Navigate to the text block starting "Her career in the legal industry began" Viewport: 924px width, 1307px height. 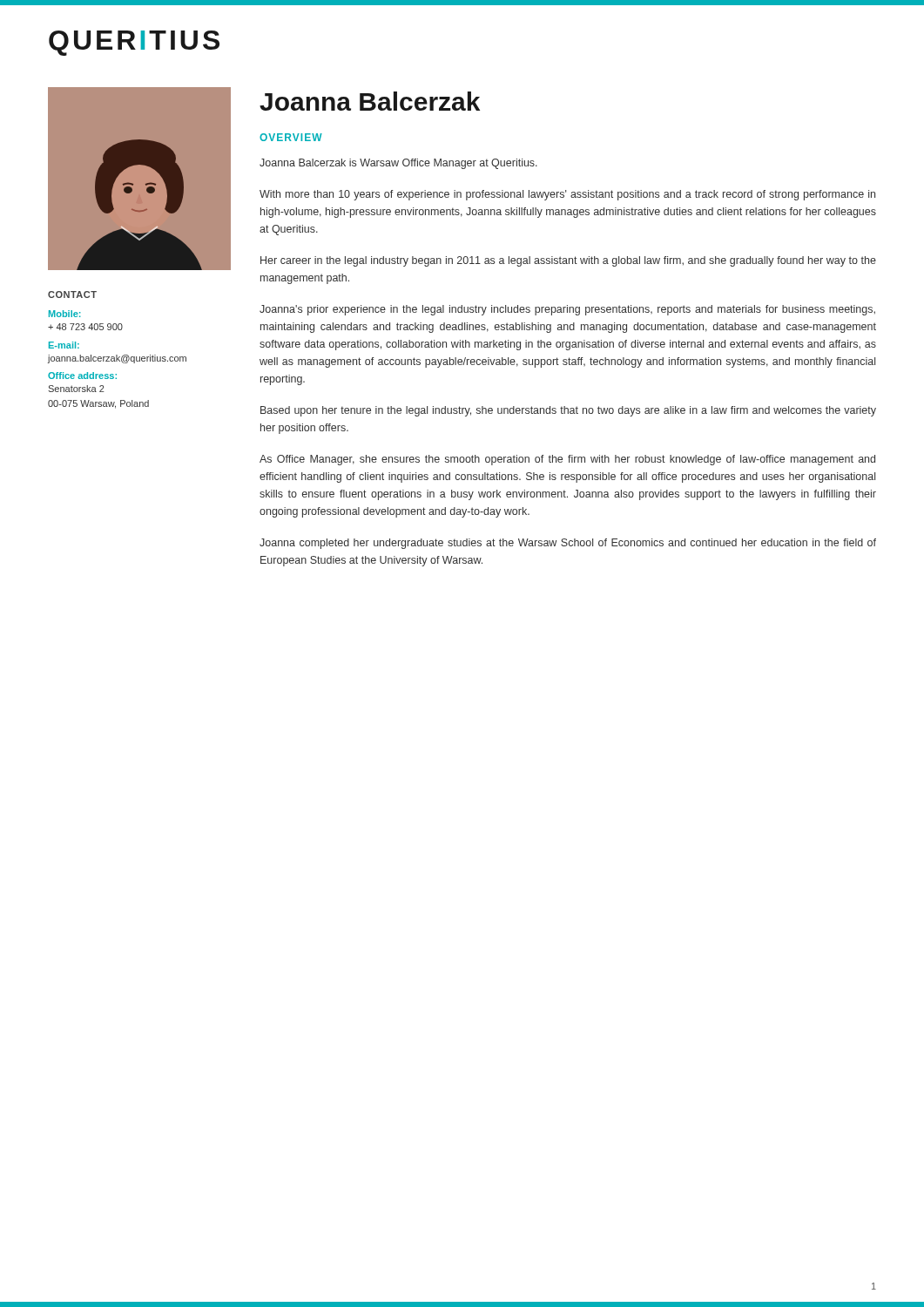click(568, 269)
